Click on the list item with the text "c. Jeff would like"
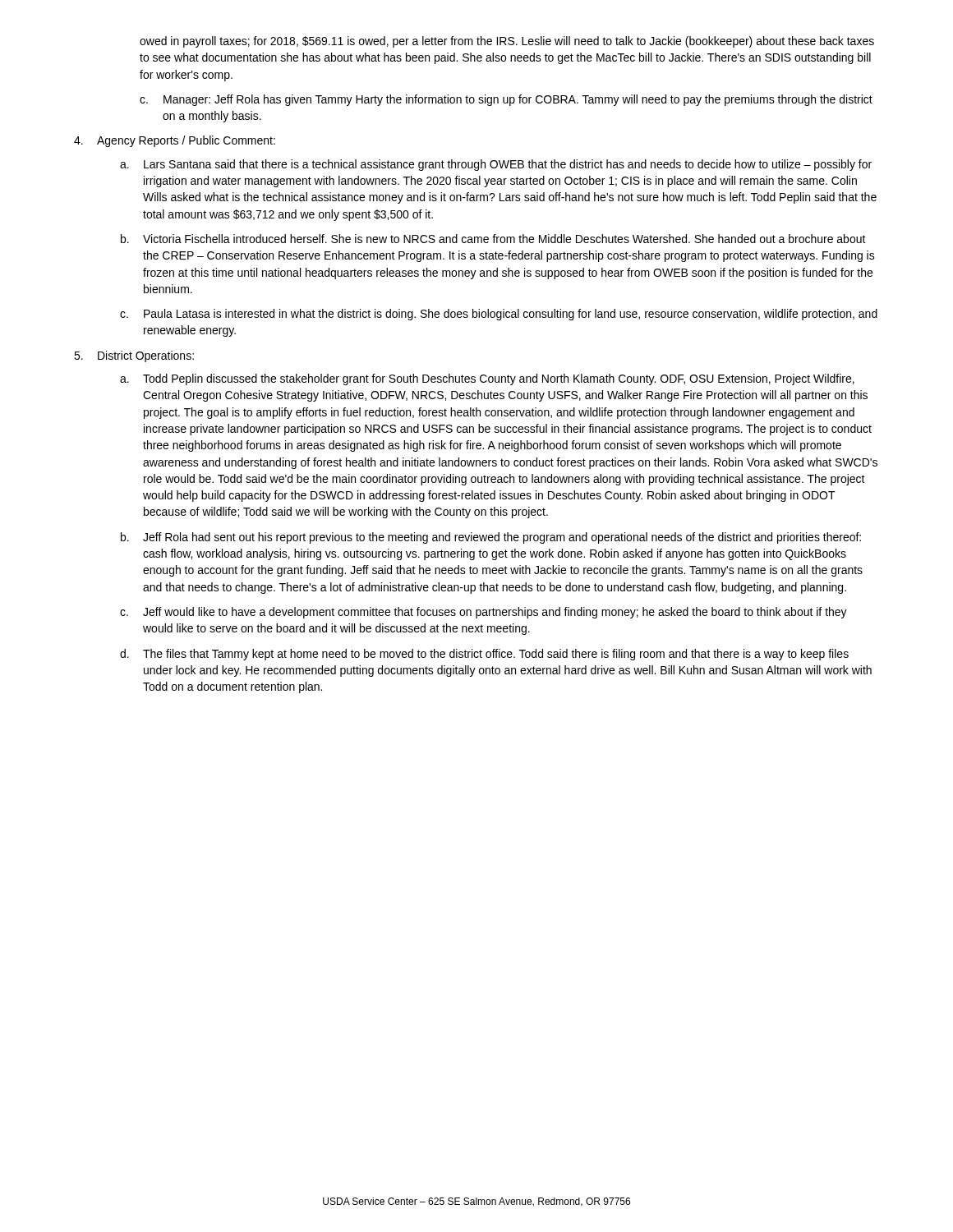Screen dimensions: 1232x953 tap(500, 620)
